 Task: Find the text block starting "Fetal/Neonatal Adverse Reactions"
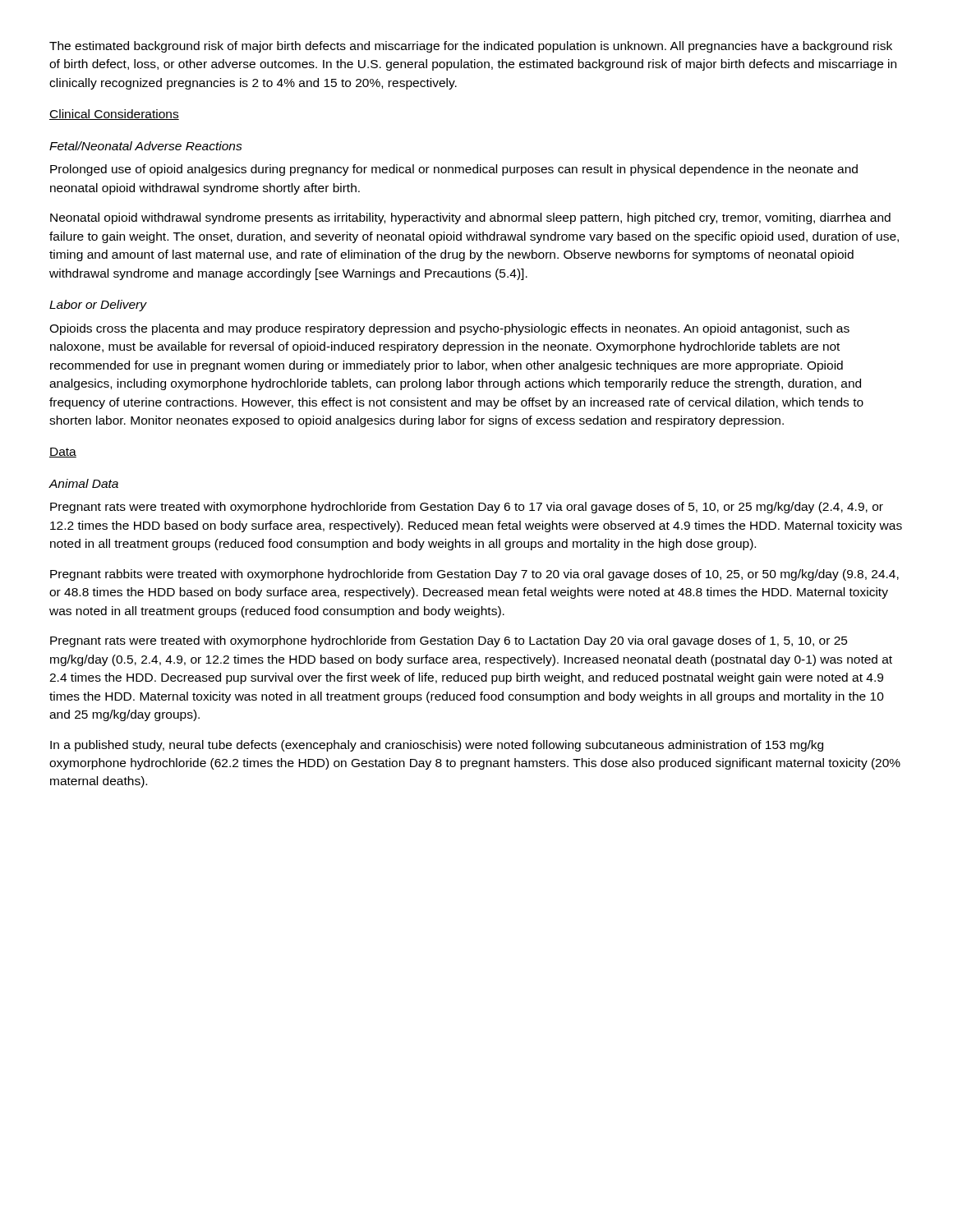pos(146,146)
